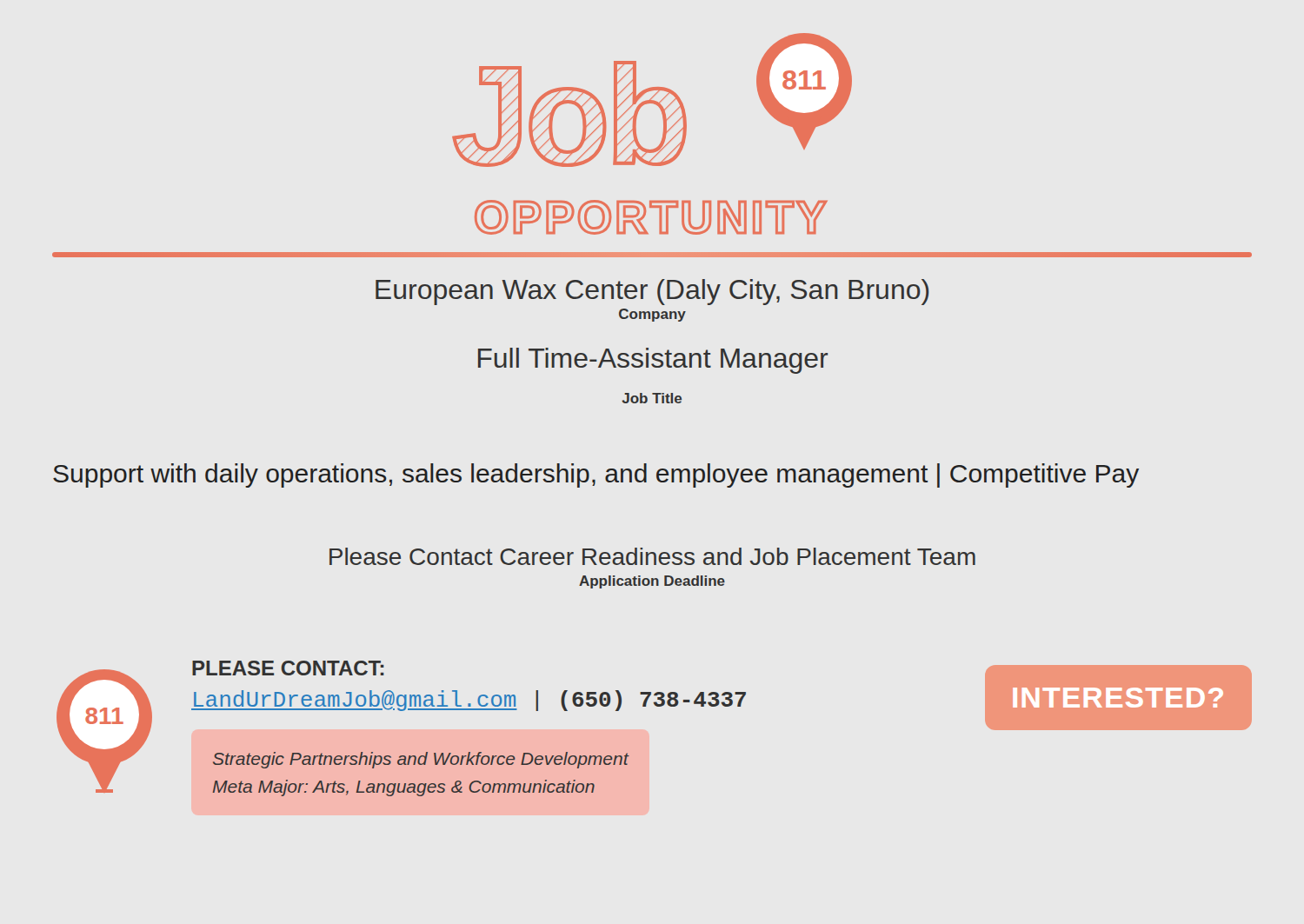The image size is (1304, 924).
Task: Locate the region starting "Strategic Partnerships and"
Action: (x=420, y=772)
